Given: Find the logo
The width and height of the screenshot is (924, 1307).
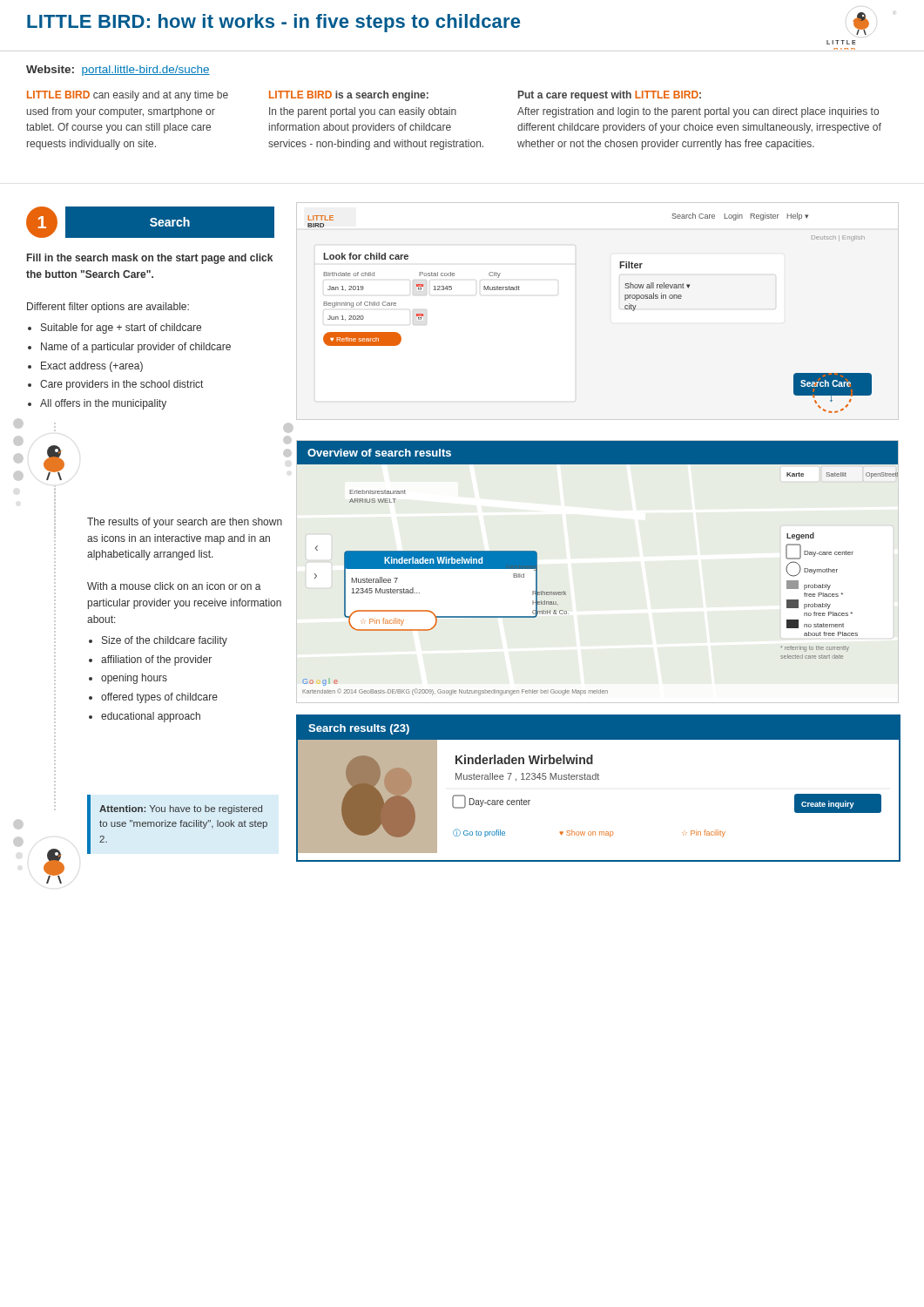Looking at the screenshot, I should click(861, 27).
